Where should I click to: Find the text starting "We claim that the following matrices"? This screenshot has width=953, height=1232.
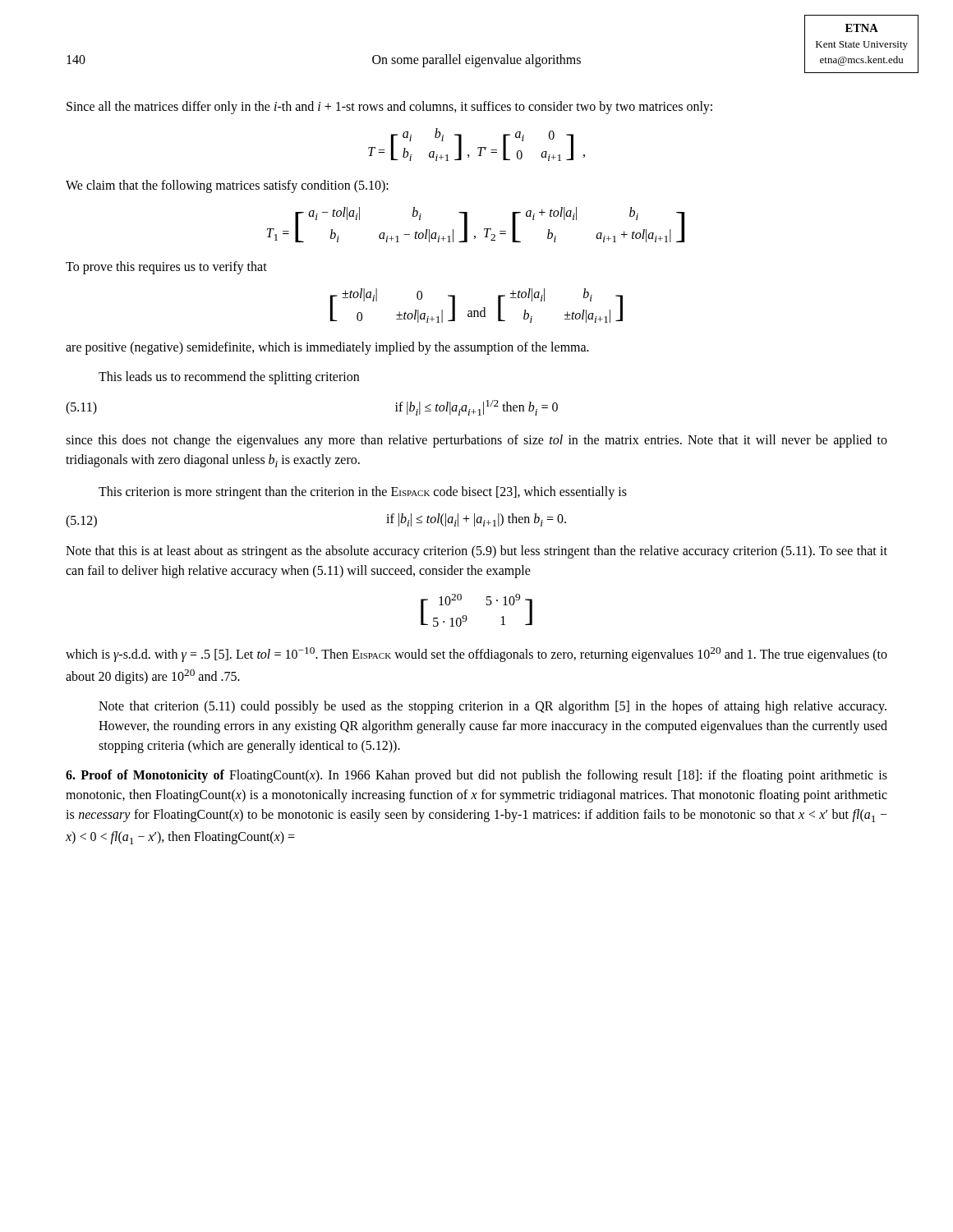click(x=227, y=186)
